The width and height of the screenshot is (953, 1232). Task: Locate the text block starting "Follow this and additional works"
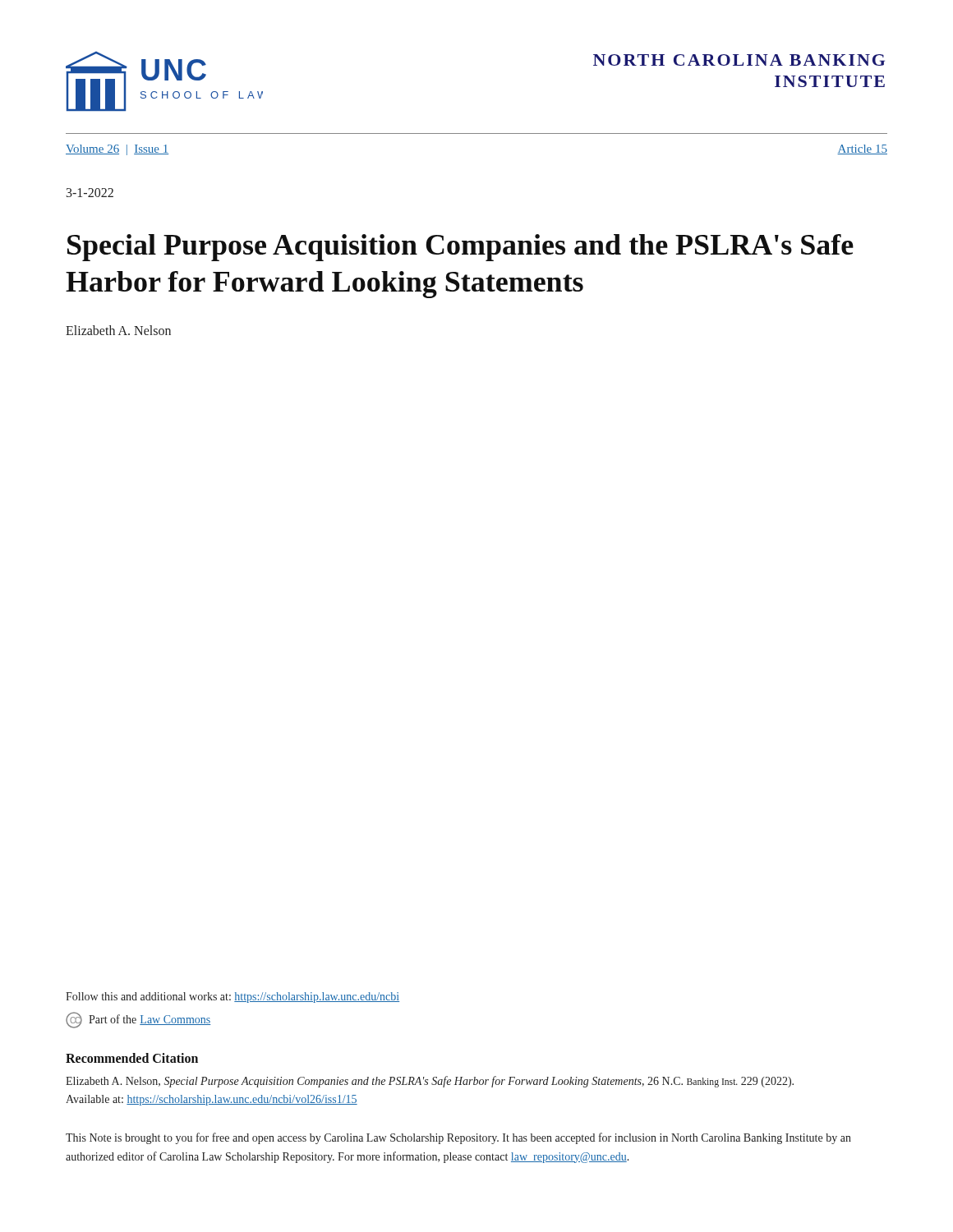(x=233, y=997)
